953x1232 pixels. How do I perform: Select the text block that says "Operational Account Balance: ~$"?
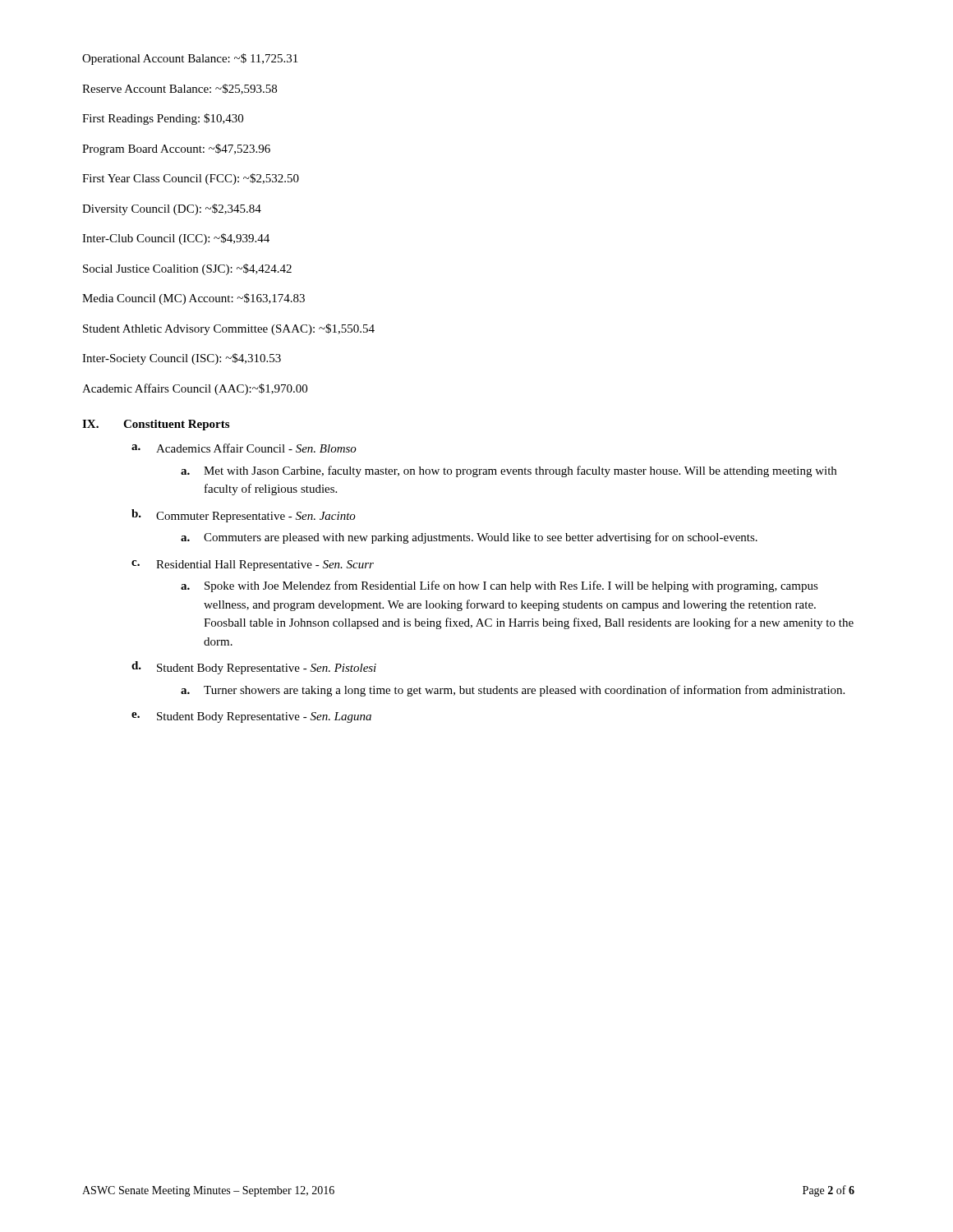tap(190, 58)
